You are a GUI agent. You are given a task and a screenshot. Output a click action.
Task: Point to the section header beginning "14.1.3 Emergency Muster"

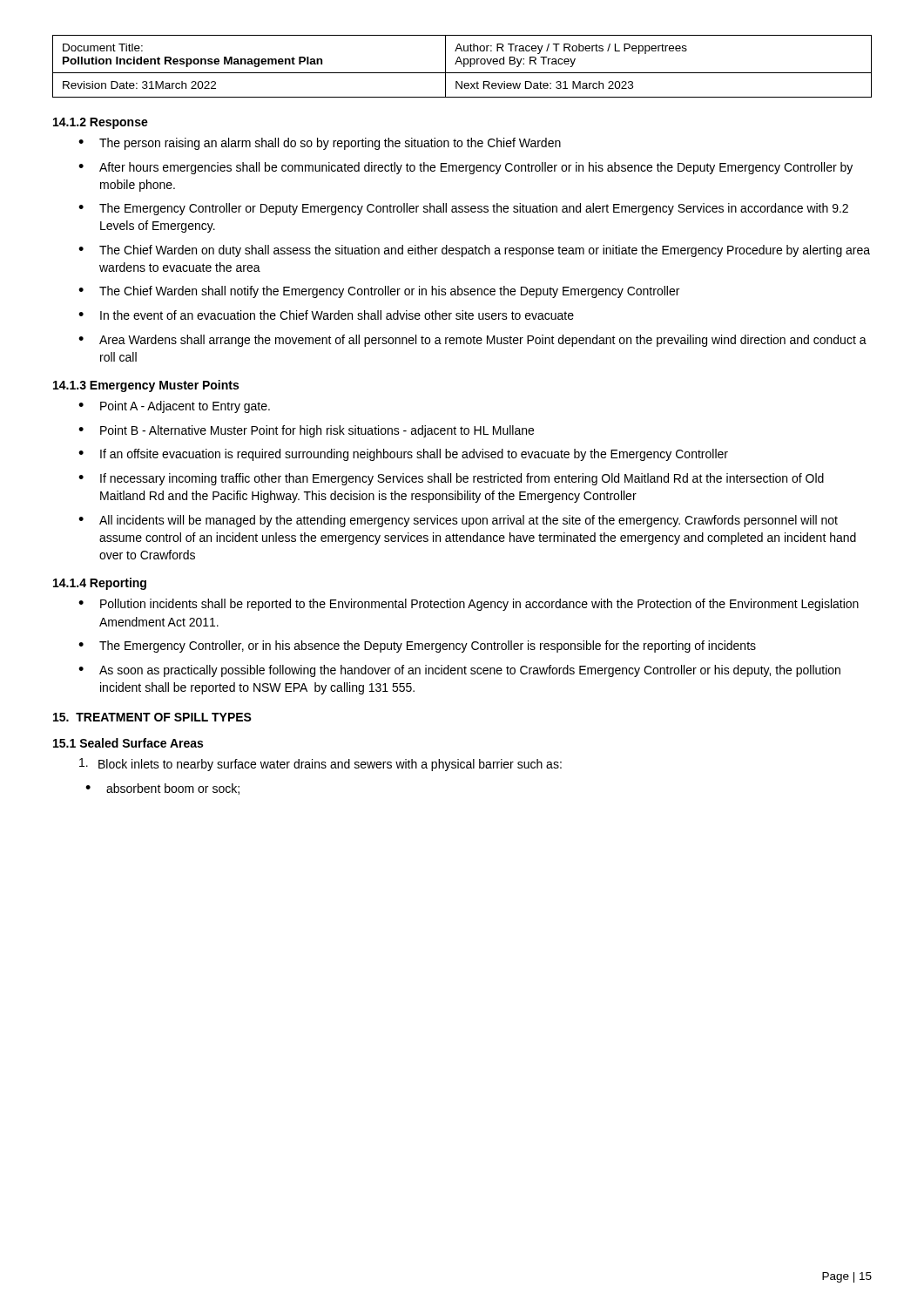(x=146, y=385)
